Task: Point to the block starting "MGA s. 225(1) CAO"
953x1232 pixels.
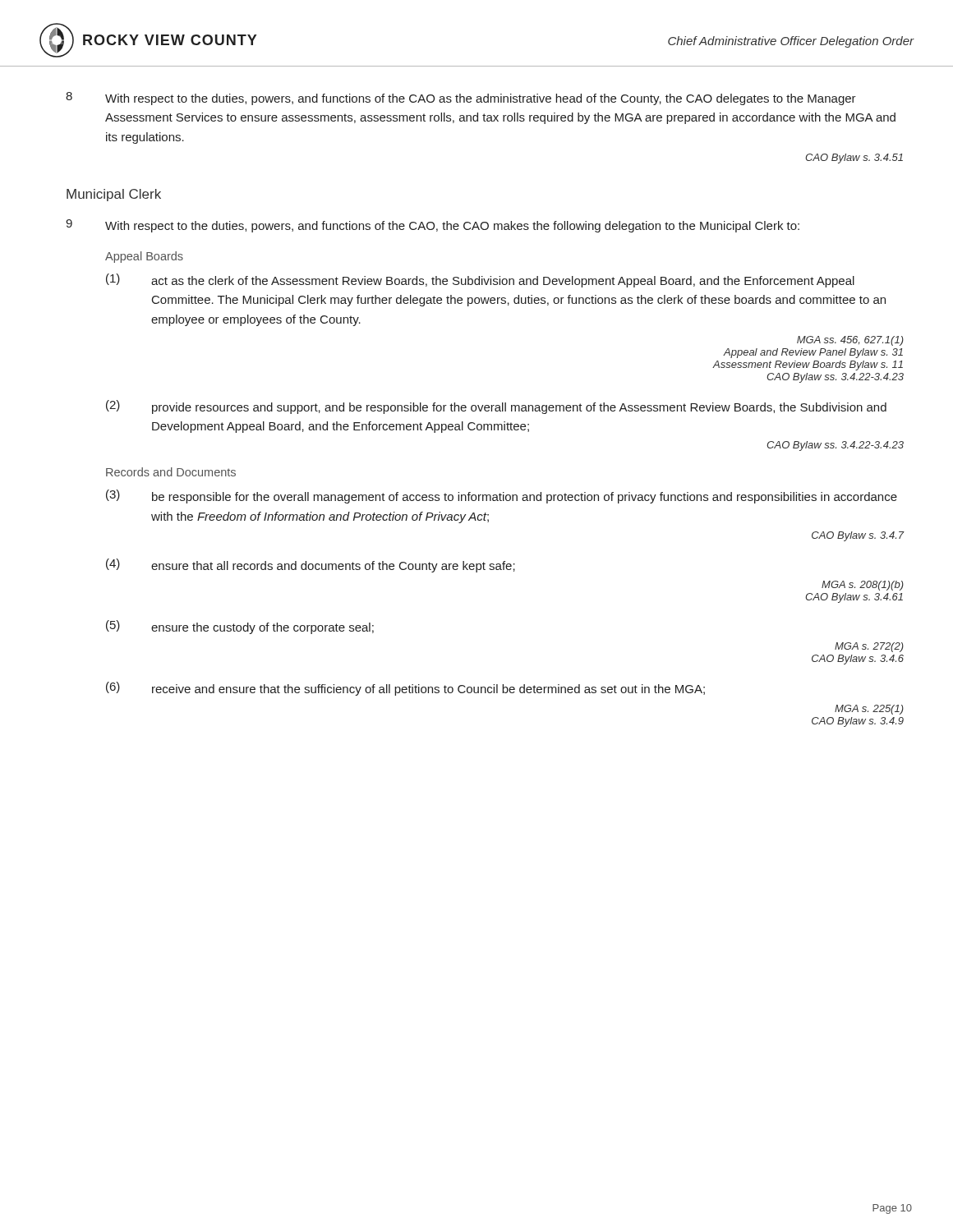Action: coord(857,714)
